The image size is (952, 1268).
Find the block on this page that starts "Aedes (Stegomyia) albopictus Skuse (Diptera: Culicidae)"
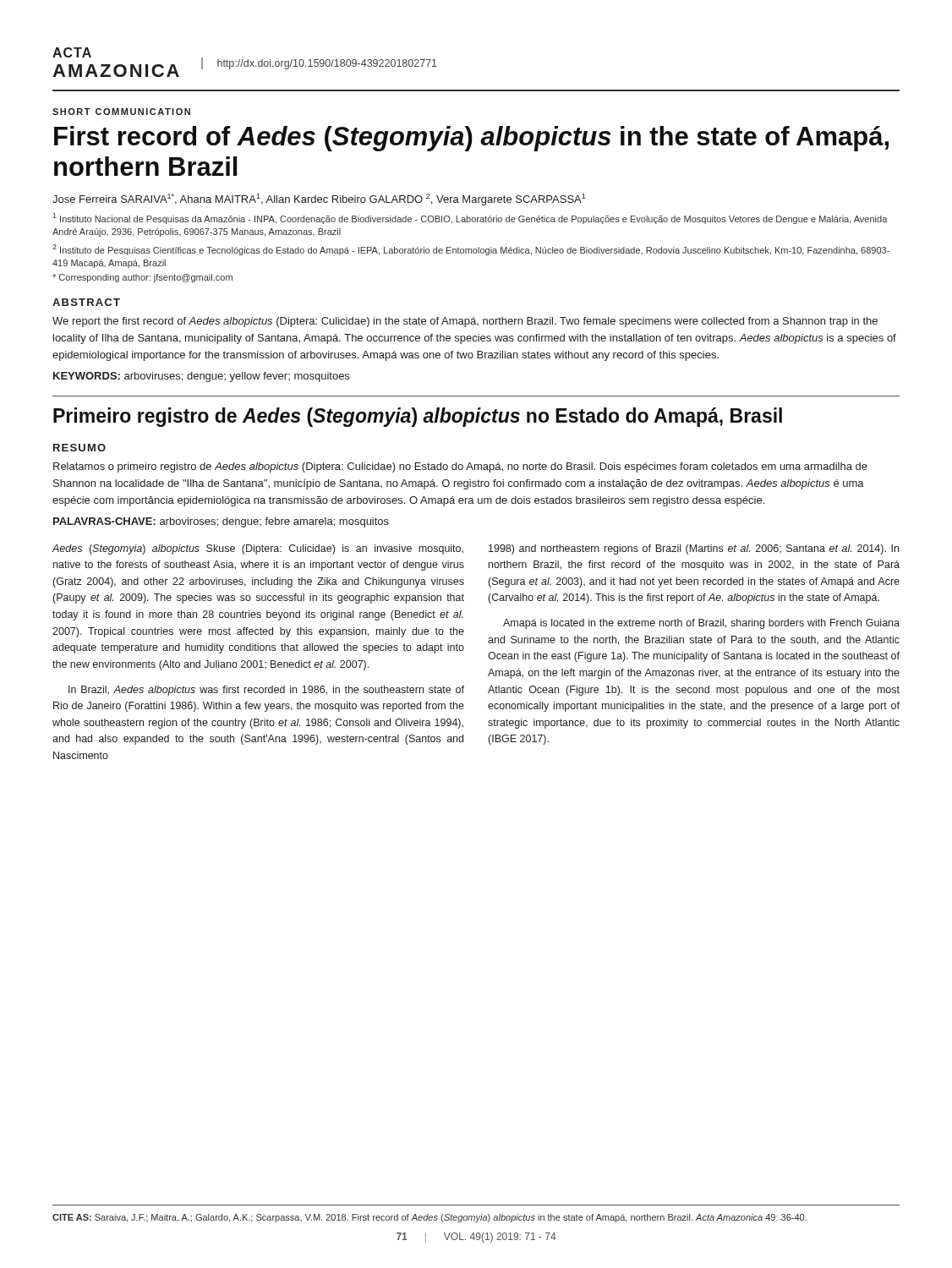coord(258,653)
